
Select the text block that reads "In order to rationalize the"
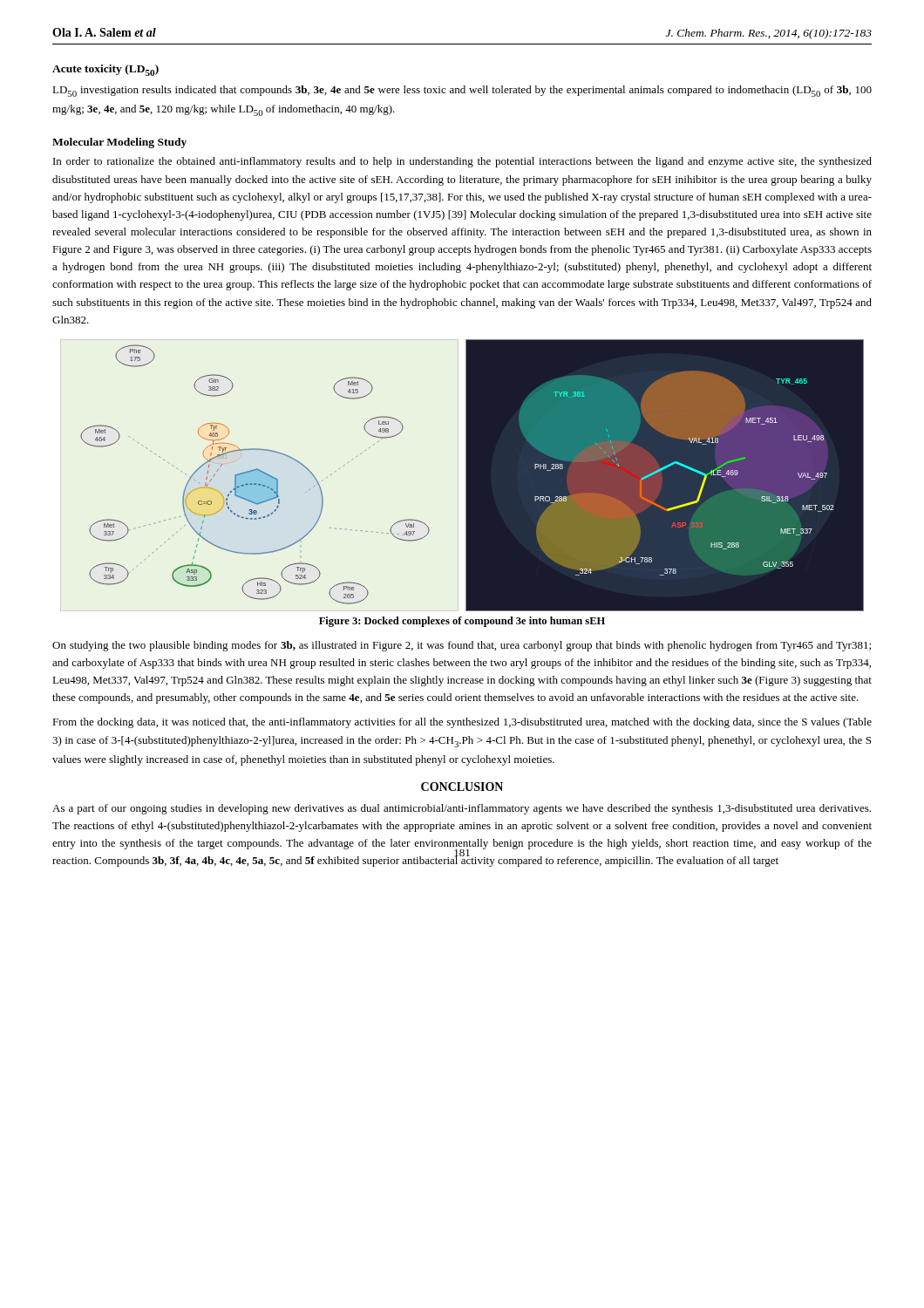click(462, 240)
